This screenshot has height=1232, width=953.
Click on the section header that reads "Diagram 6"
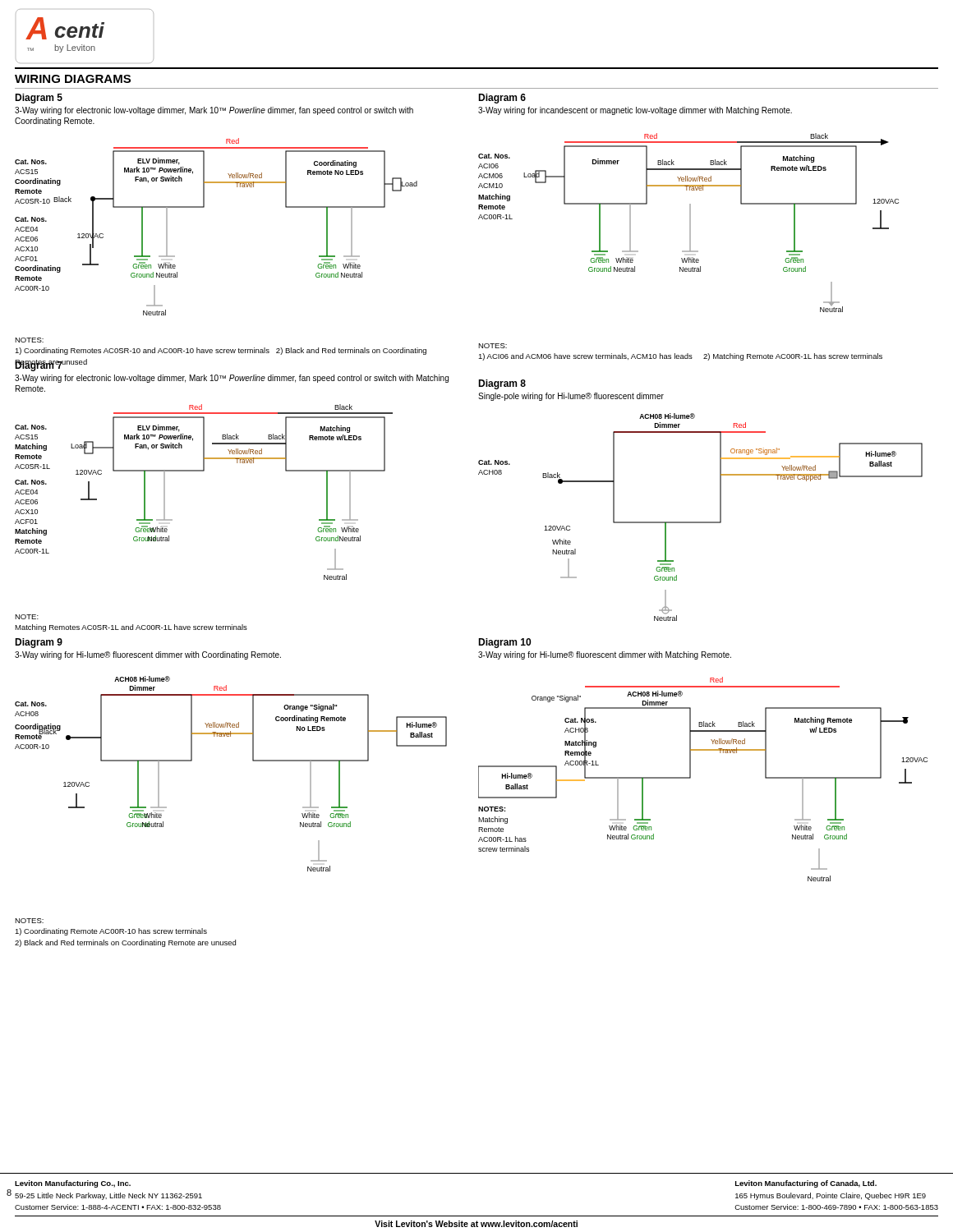click(x=502, y=98)
